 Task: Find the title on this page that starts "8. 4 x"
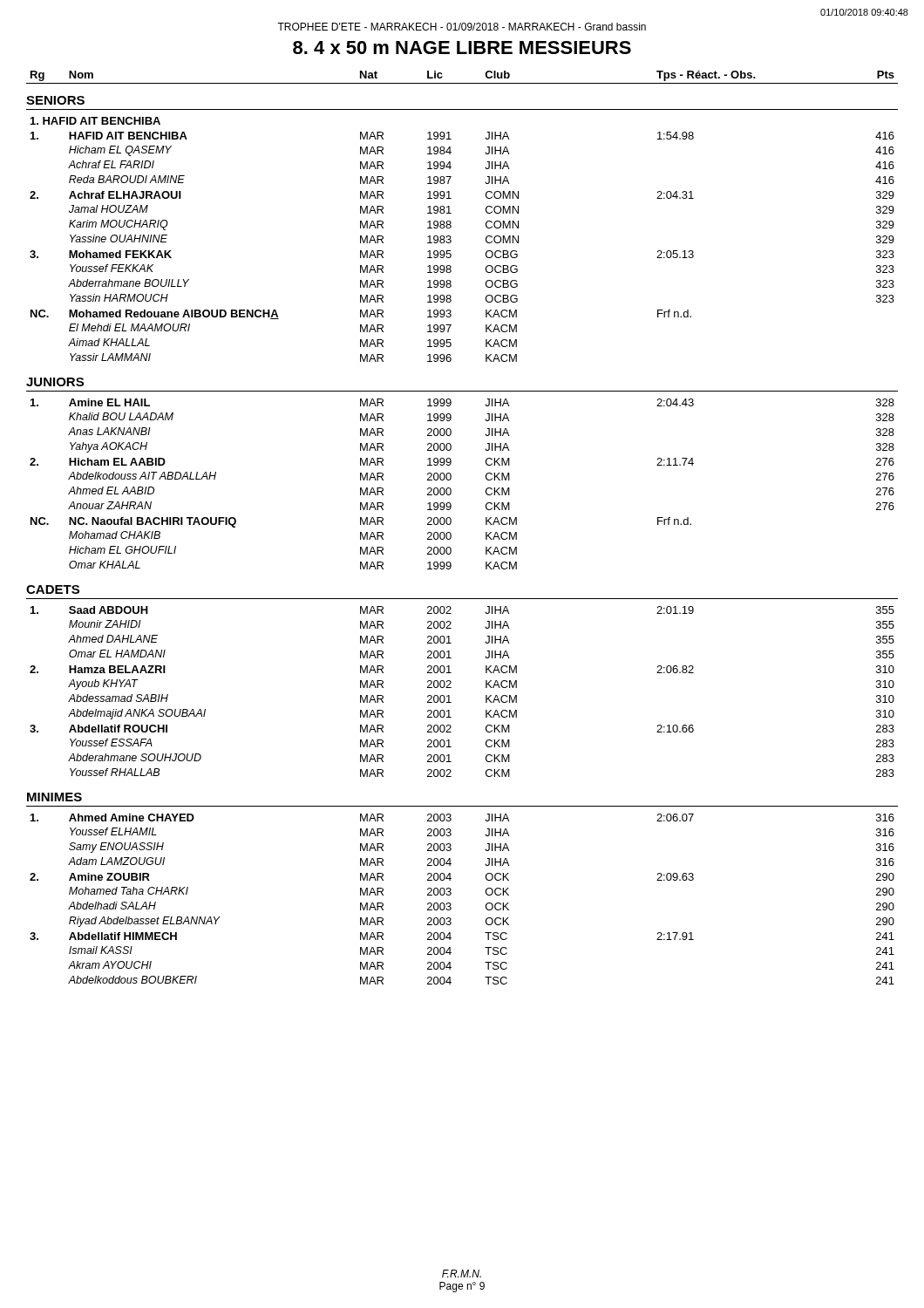(462, 48)
